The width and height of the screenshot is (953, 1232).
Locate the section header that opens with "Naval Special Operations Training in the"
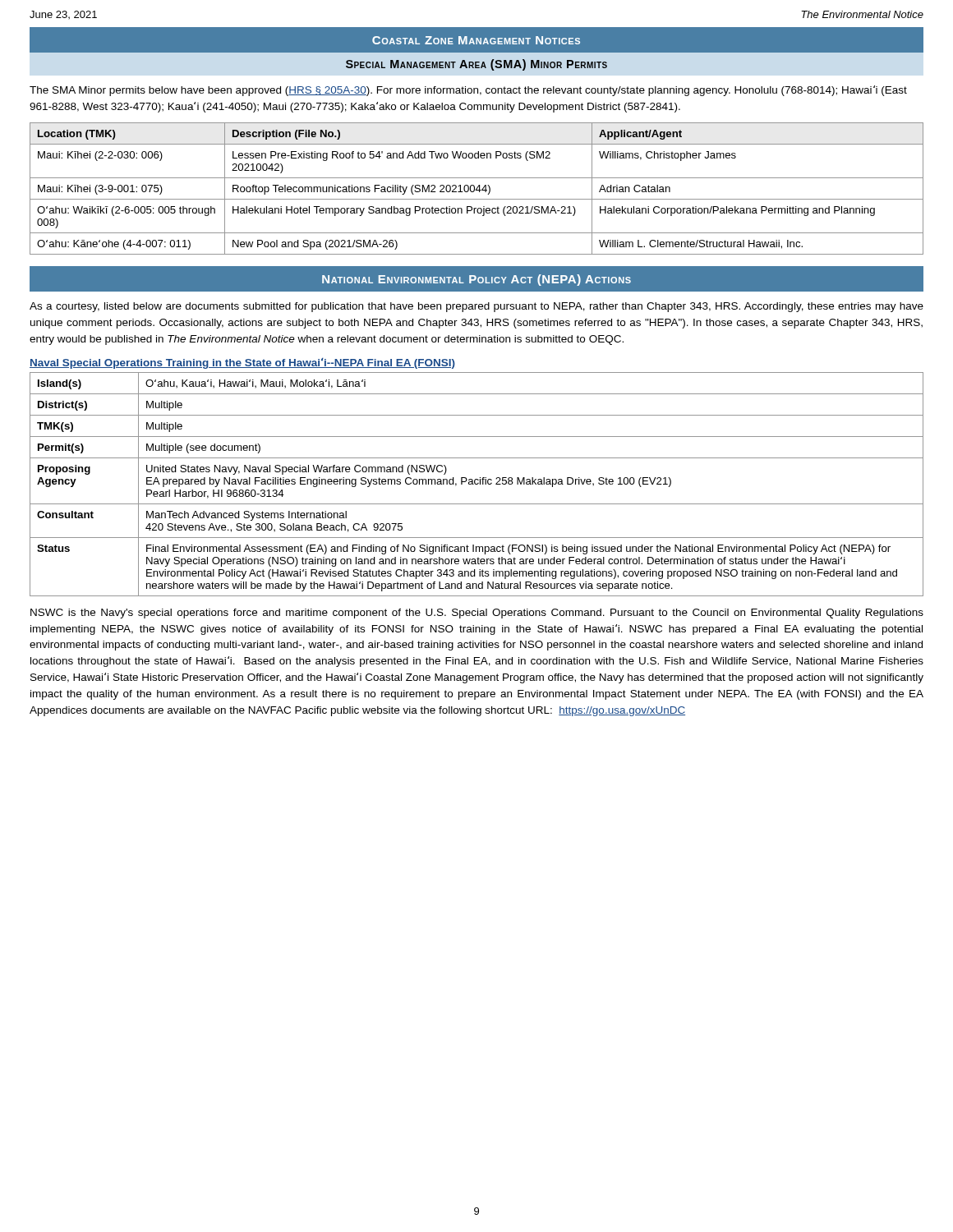point(242,362)
